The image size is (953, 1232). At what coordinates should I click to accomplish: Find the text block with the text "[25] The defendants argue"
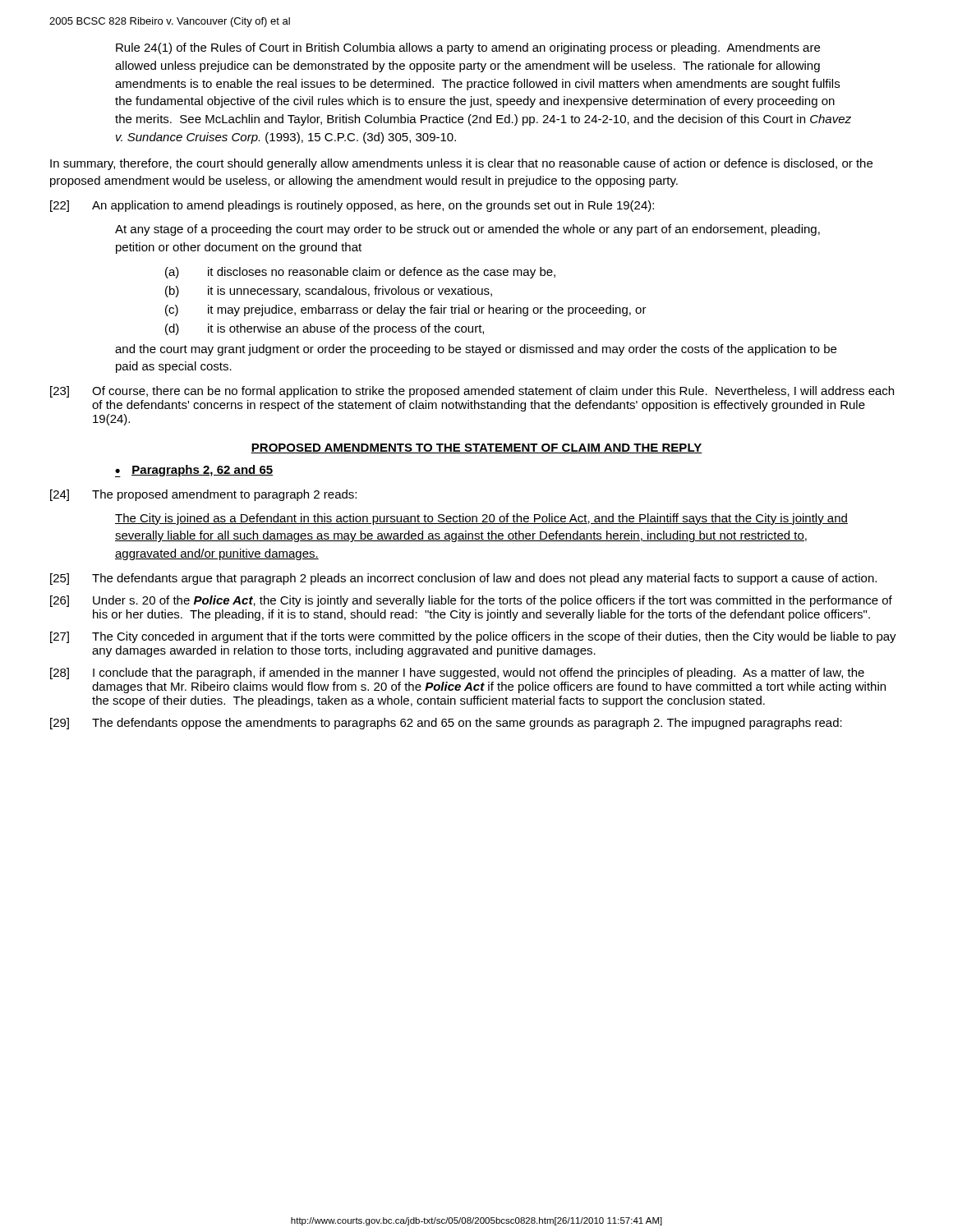pyautogui.click(x=476, y=578)
